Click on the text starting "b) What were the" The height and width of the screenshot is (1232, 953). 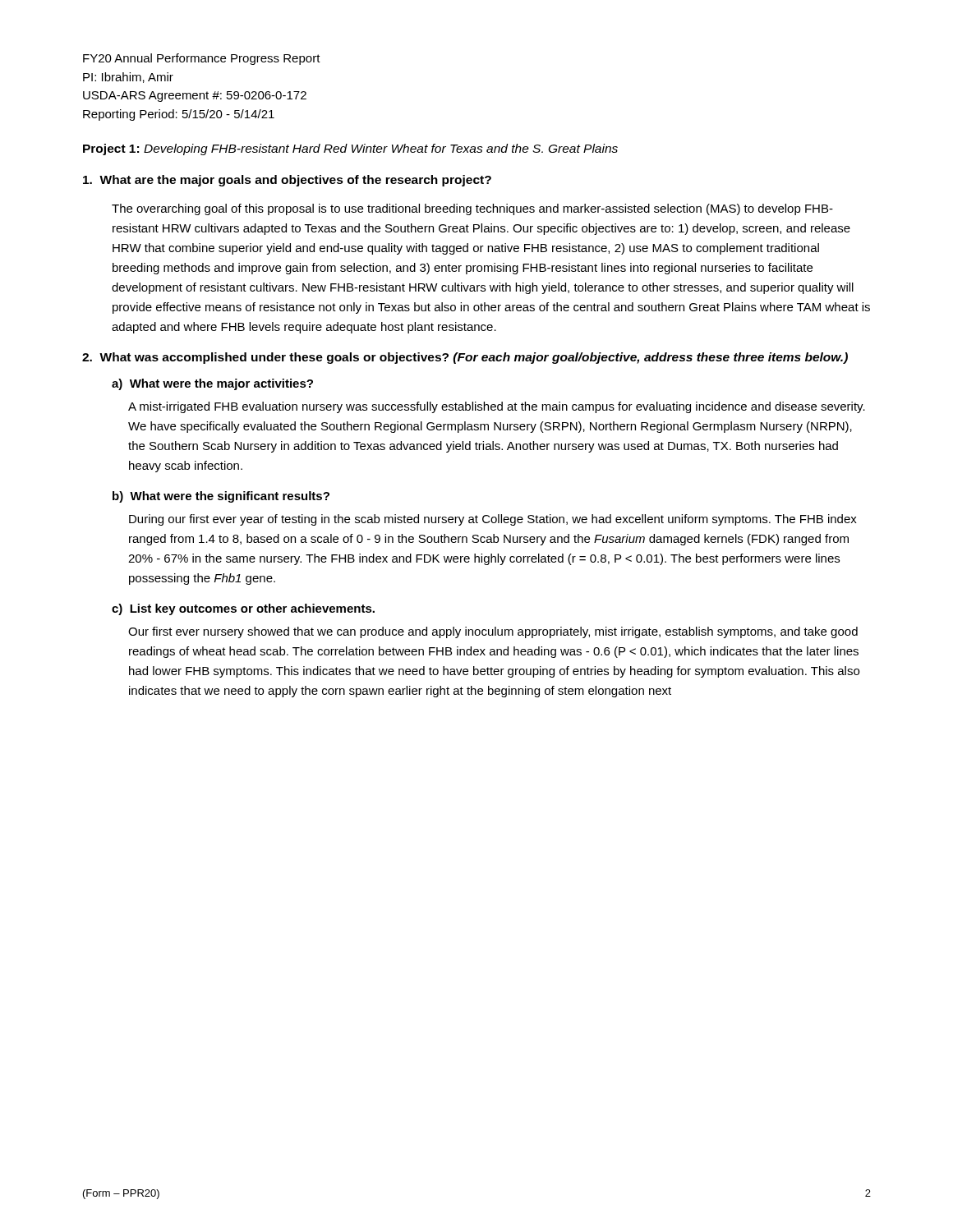(x=221, y=496)
